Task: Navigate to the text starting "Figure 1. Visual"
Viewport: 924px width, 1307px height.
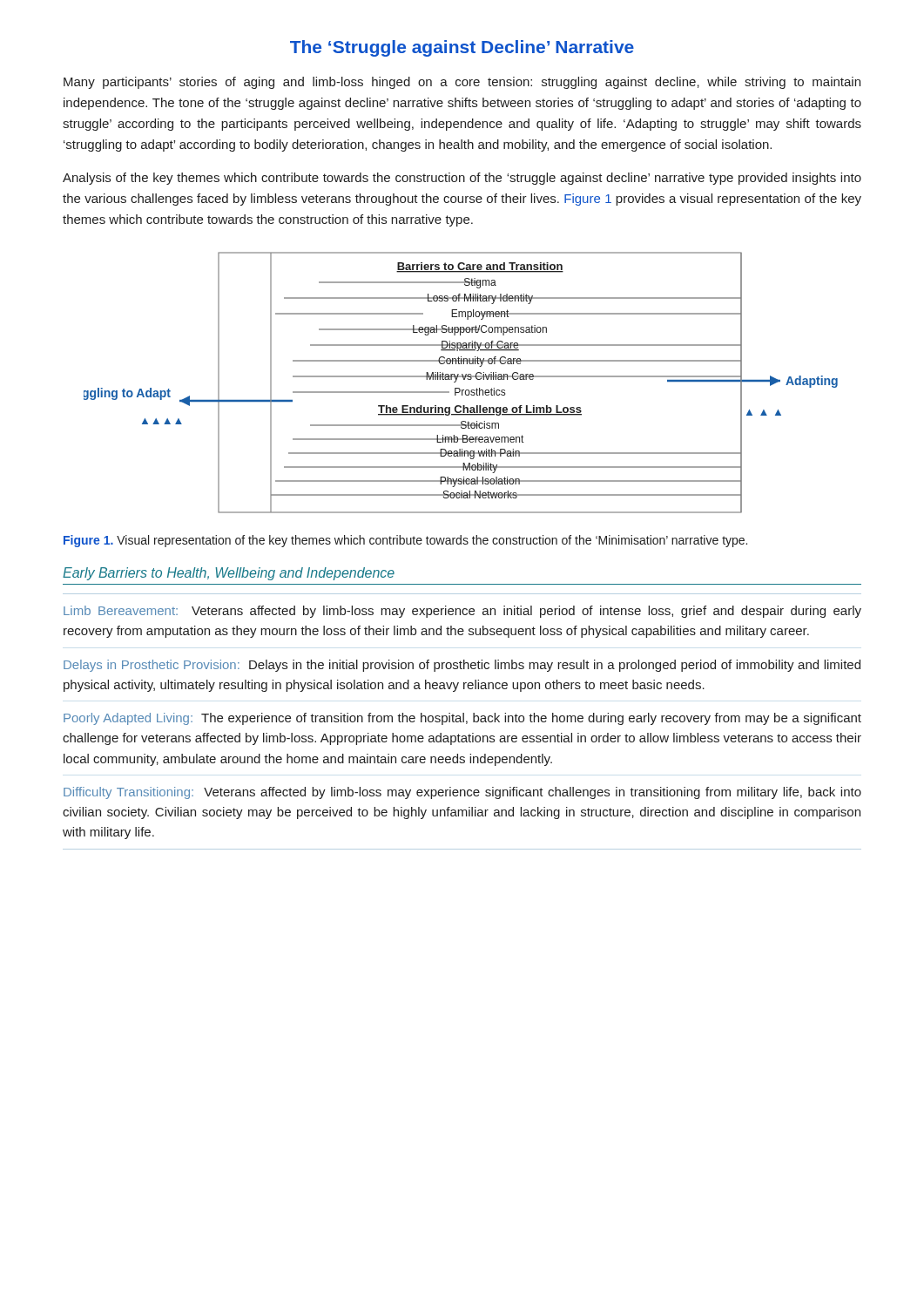Action: pos(406,540)
